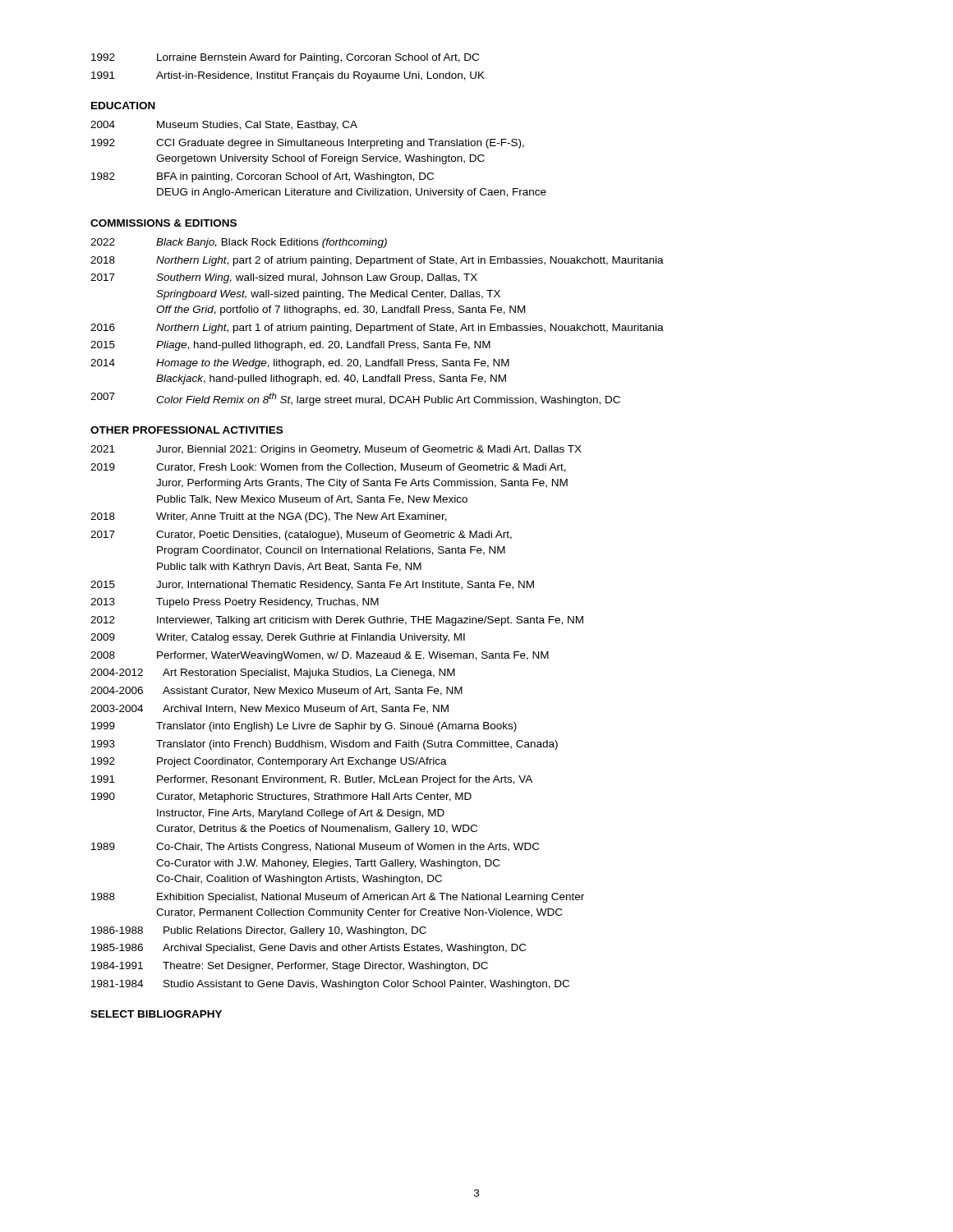Viewport: 953px width, 1232px height.
Task: Click the passage that begins "2003-2004 Archival Intern, New Mexico Museum of Art,"
Action: (269, 709)
